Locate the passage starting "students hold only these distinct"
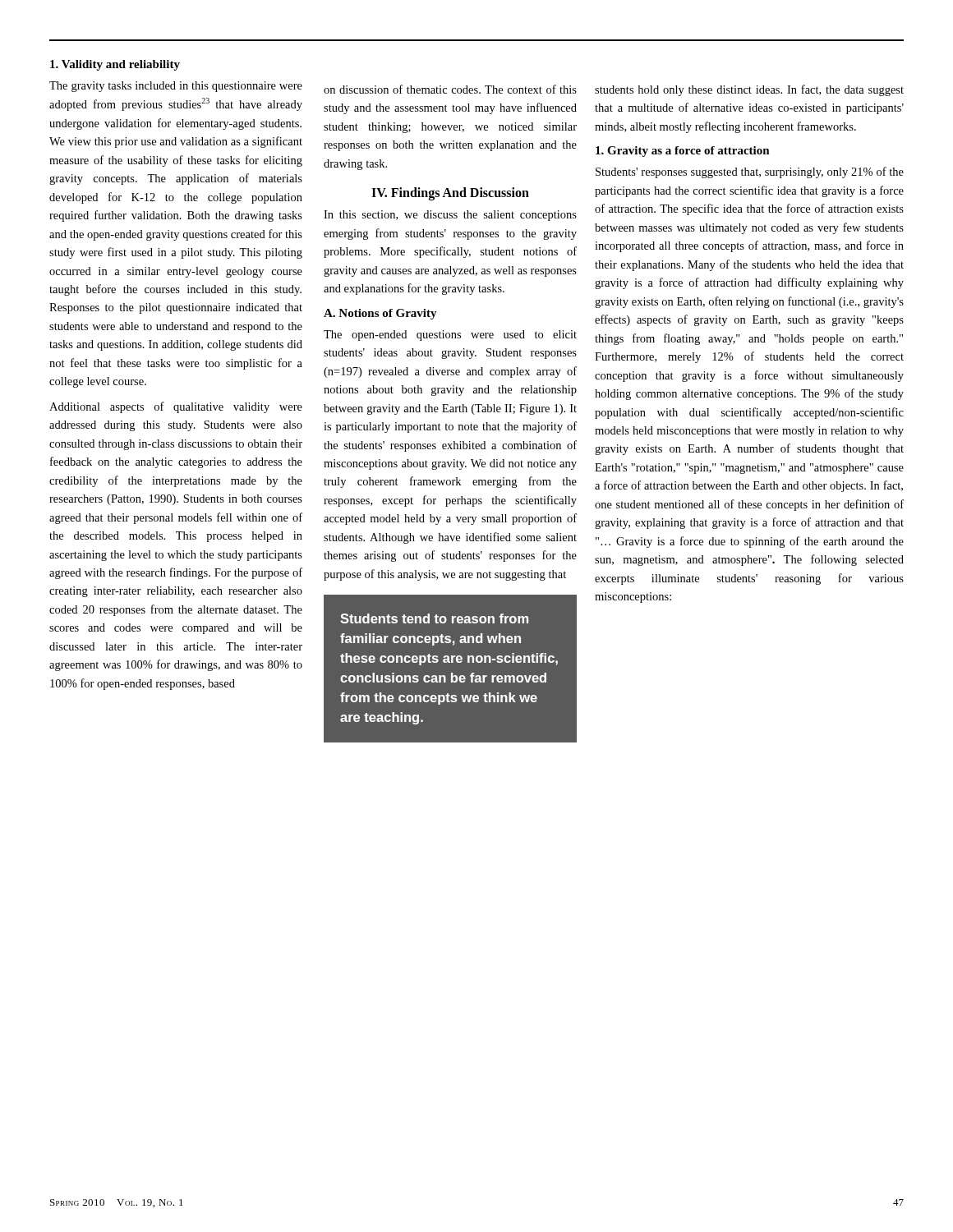The image size is (953, 1232). tap(749, 108)
